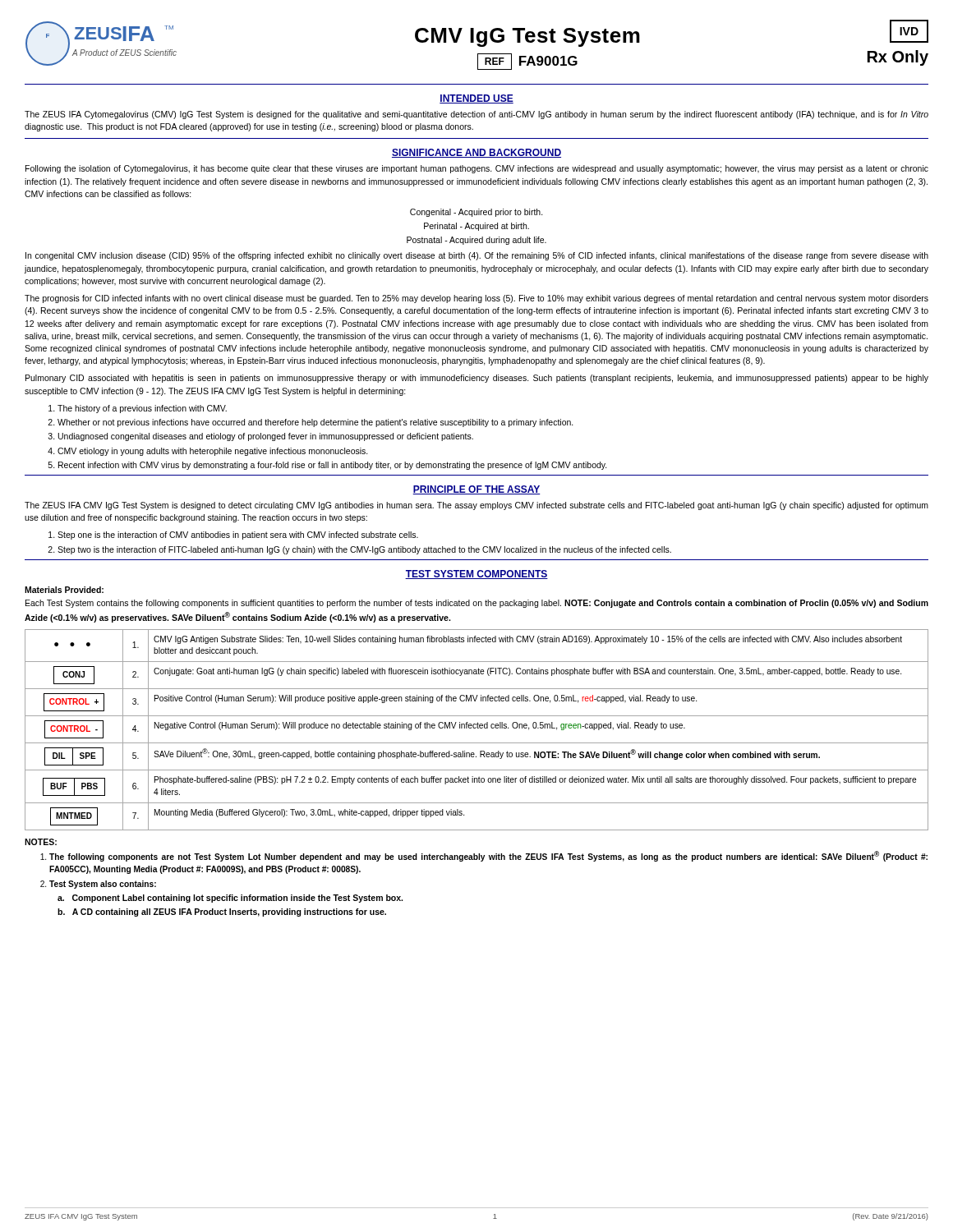Find "PRINCIPLE OF THE ASSAY" on this page
The image size is (953, 1232).
pyautogui.click(x=476, y=490)
